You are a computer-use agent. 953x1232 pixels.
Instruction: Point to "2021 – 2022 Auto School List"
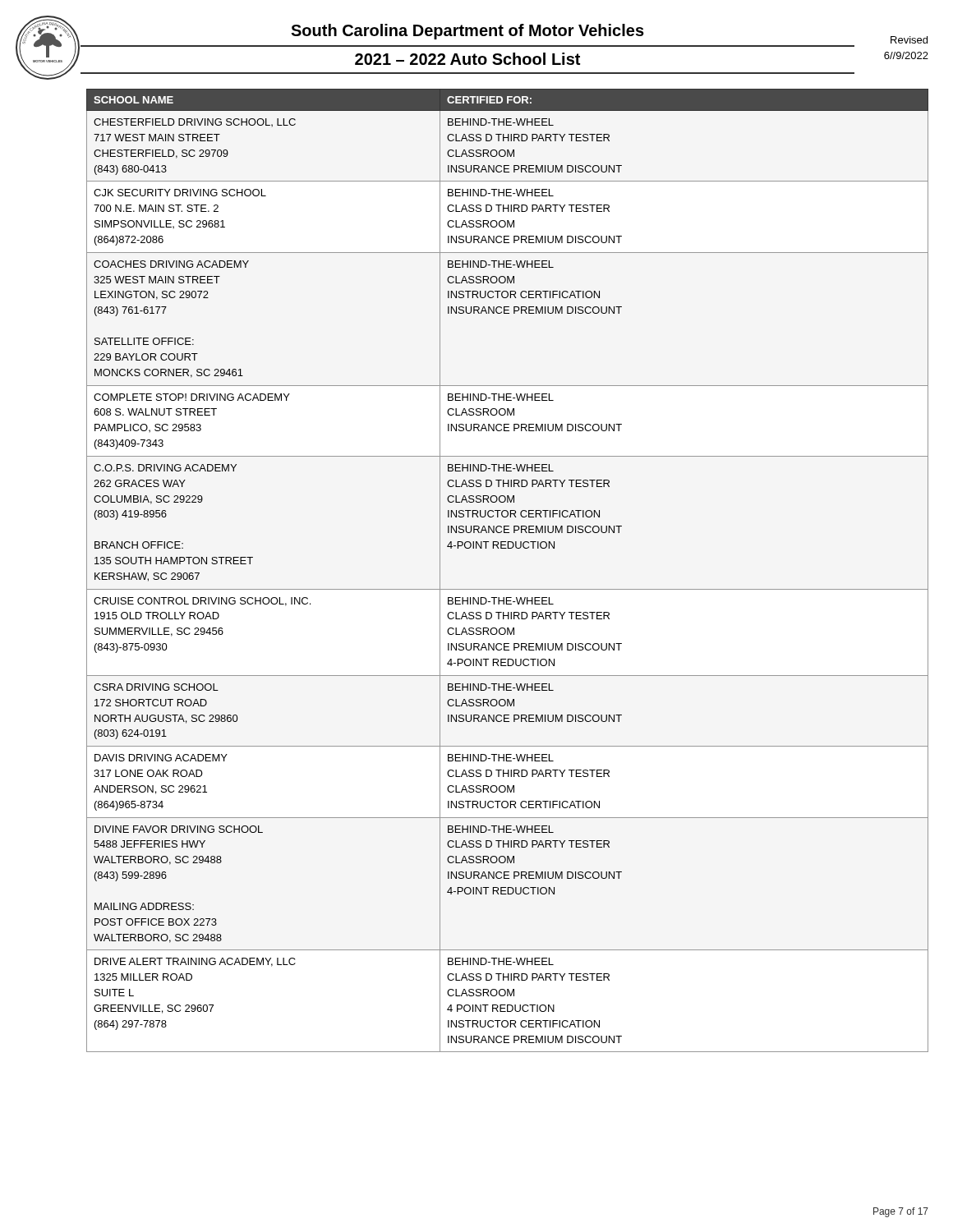(467, 59)
